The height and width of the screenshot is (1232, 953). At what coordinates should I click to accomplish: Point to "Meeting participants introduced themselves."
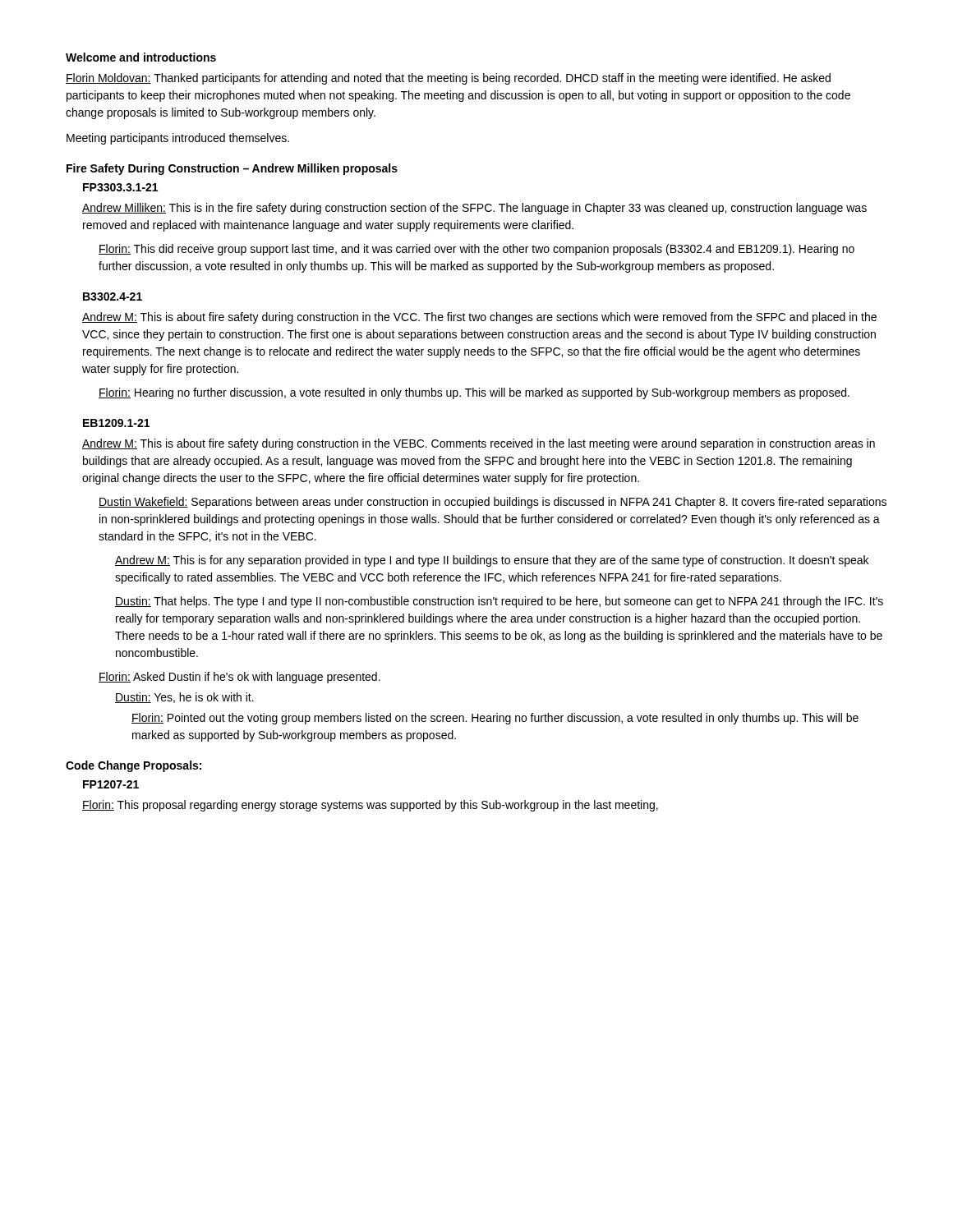click(178, 138)
